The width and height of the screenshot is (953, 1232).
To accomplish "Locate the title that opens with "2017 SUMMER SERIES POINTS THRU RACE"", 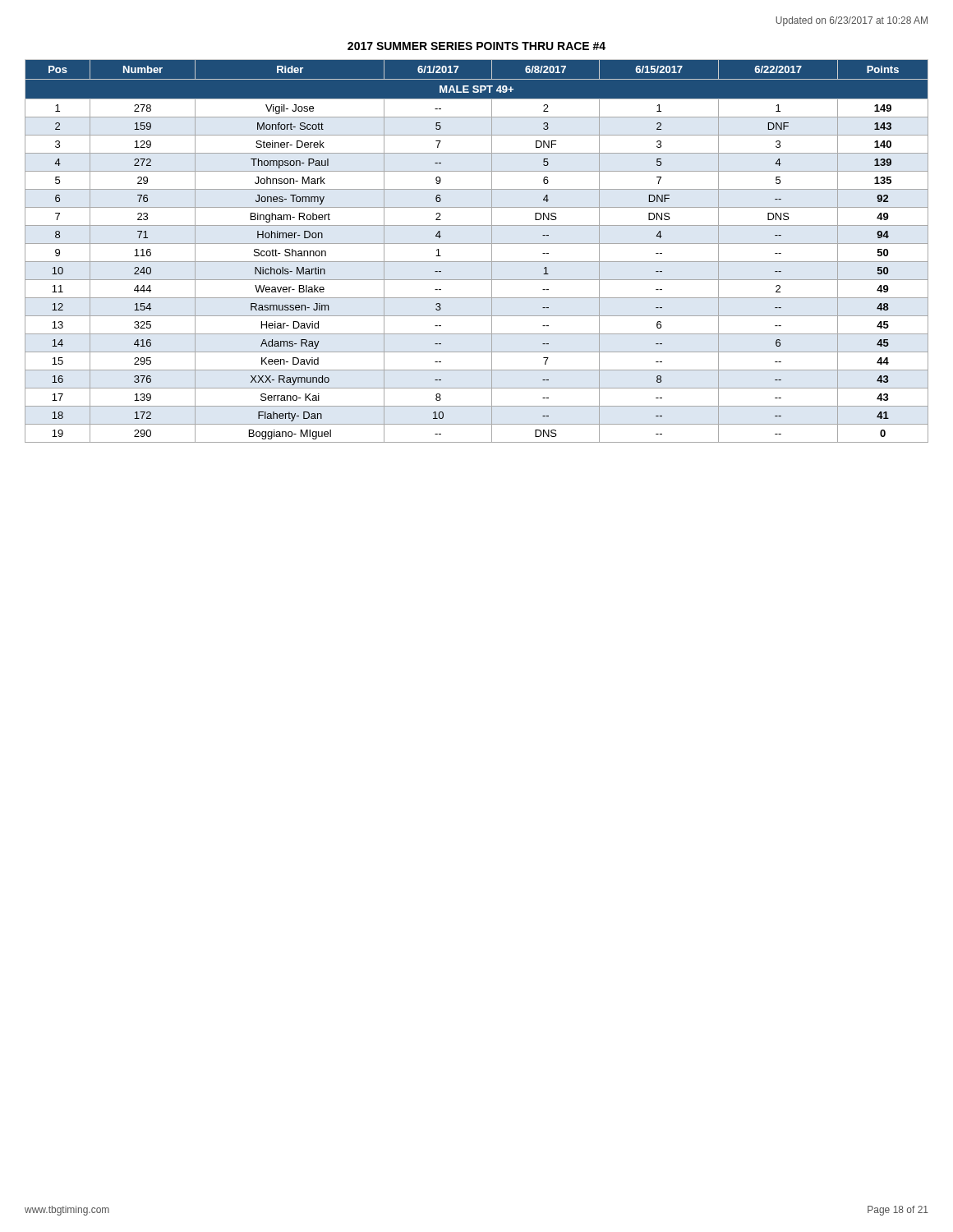I will 476,46.
